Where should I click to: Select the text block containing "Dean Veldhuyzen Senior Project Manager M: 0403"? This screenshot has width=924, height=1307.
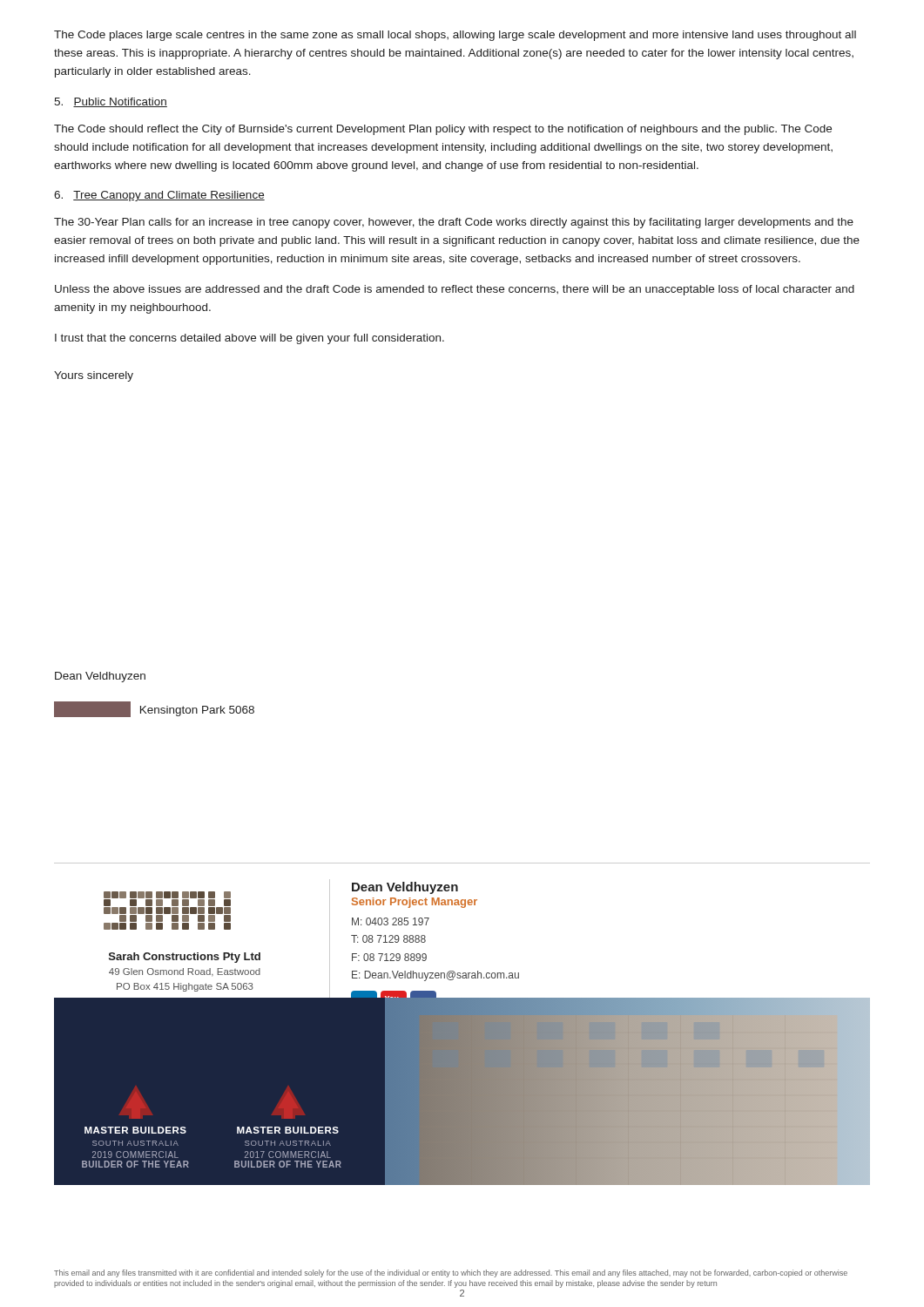[435, 932]
